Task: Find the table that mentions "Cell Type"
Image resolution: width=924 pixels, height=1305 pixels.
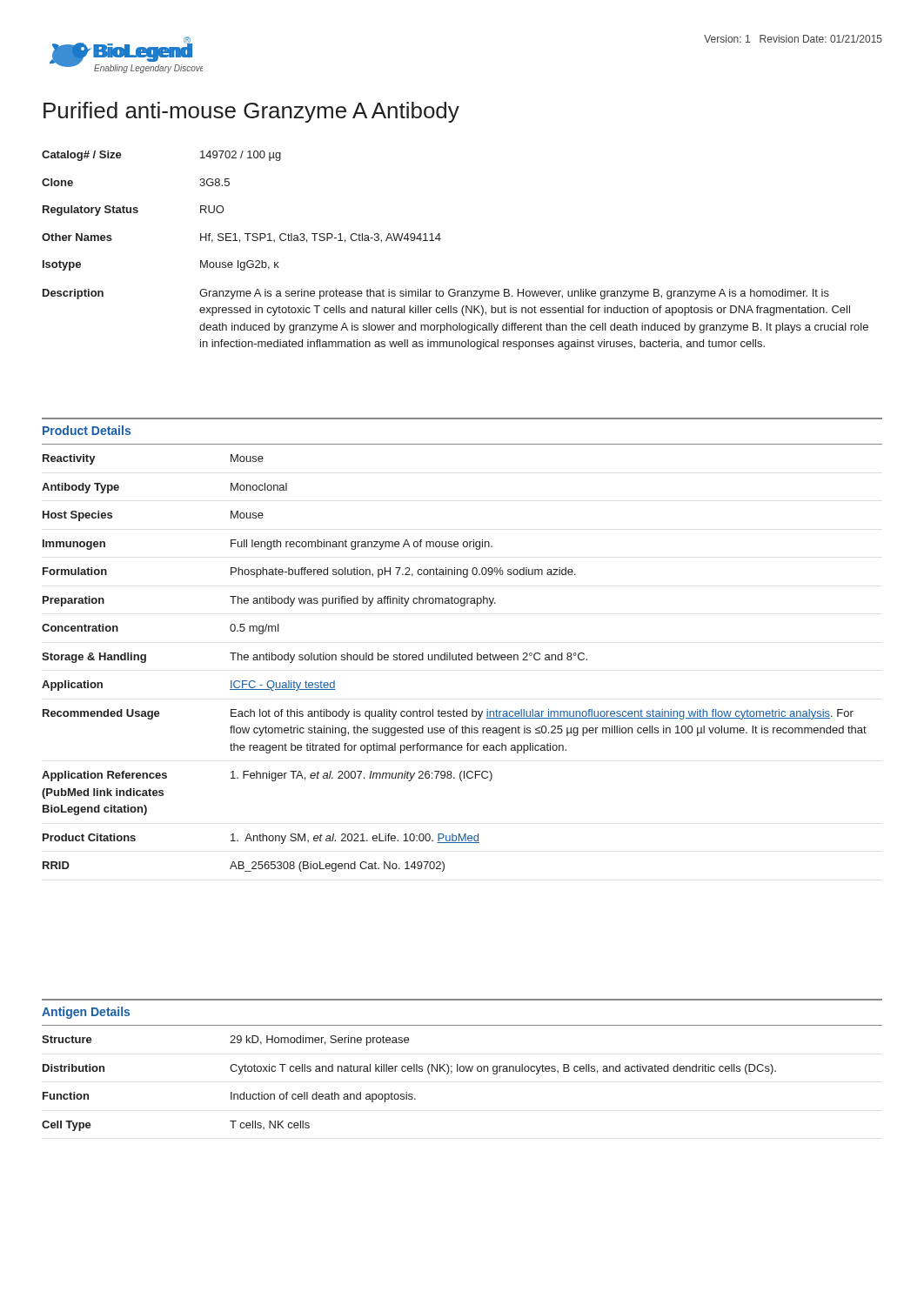Action: [462, 1082]
